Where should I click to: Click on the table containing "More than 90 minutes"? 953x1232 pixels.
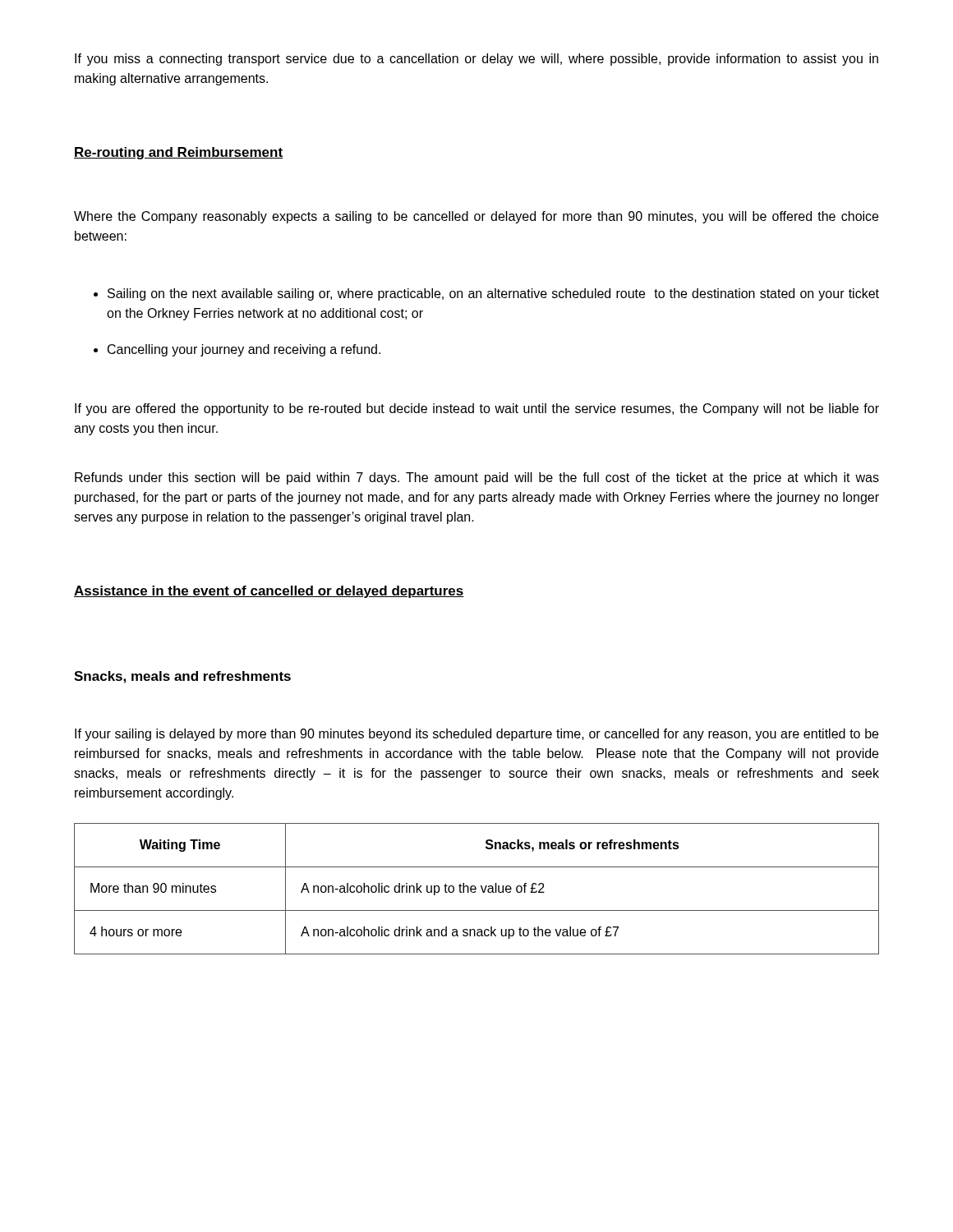pyautogui.click(x=476, y=889)
